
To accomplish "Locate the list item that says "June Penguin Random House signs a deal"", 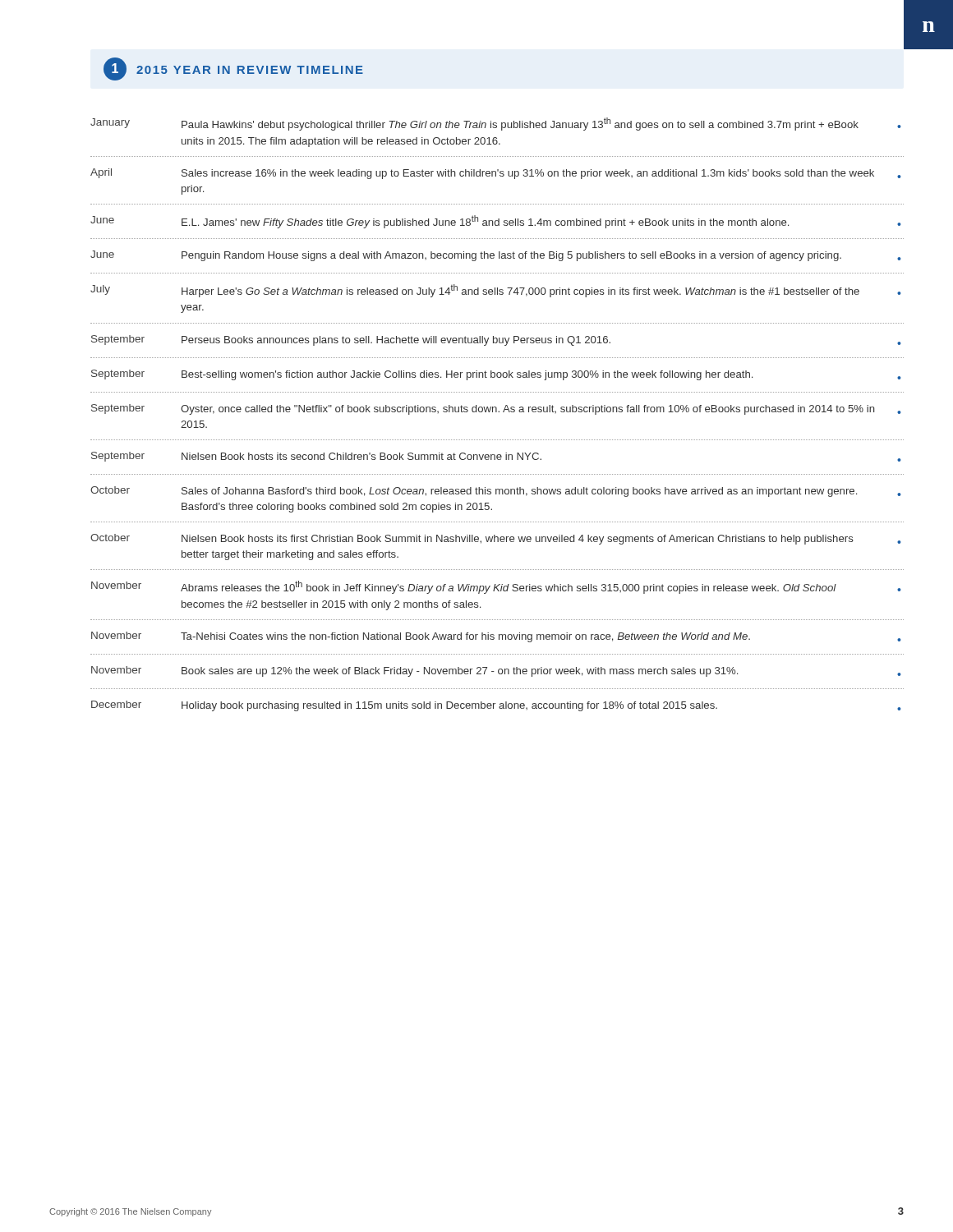I will point(497,256).
